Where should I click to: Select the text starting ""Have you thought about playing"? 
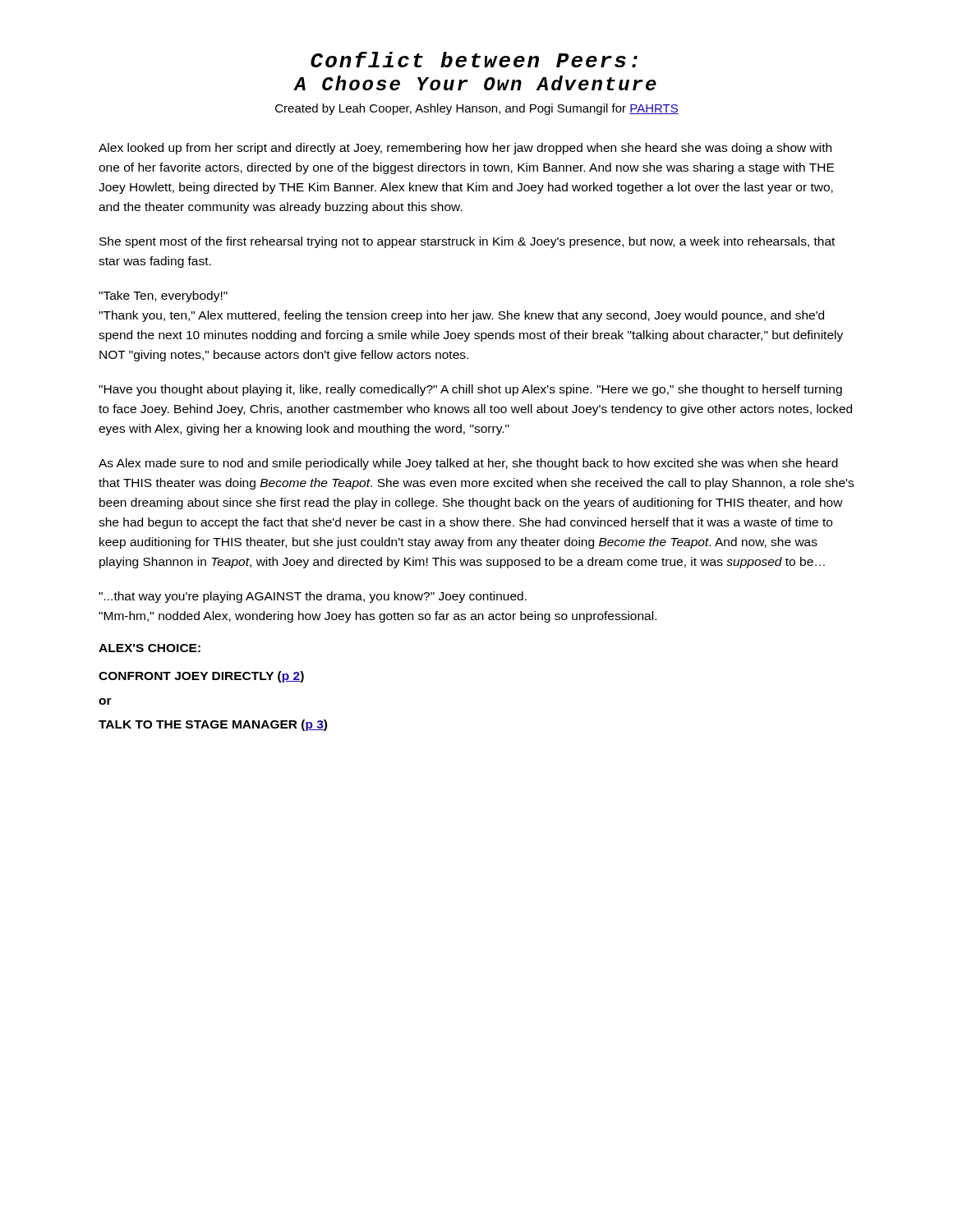coord(476,409)
